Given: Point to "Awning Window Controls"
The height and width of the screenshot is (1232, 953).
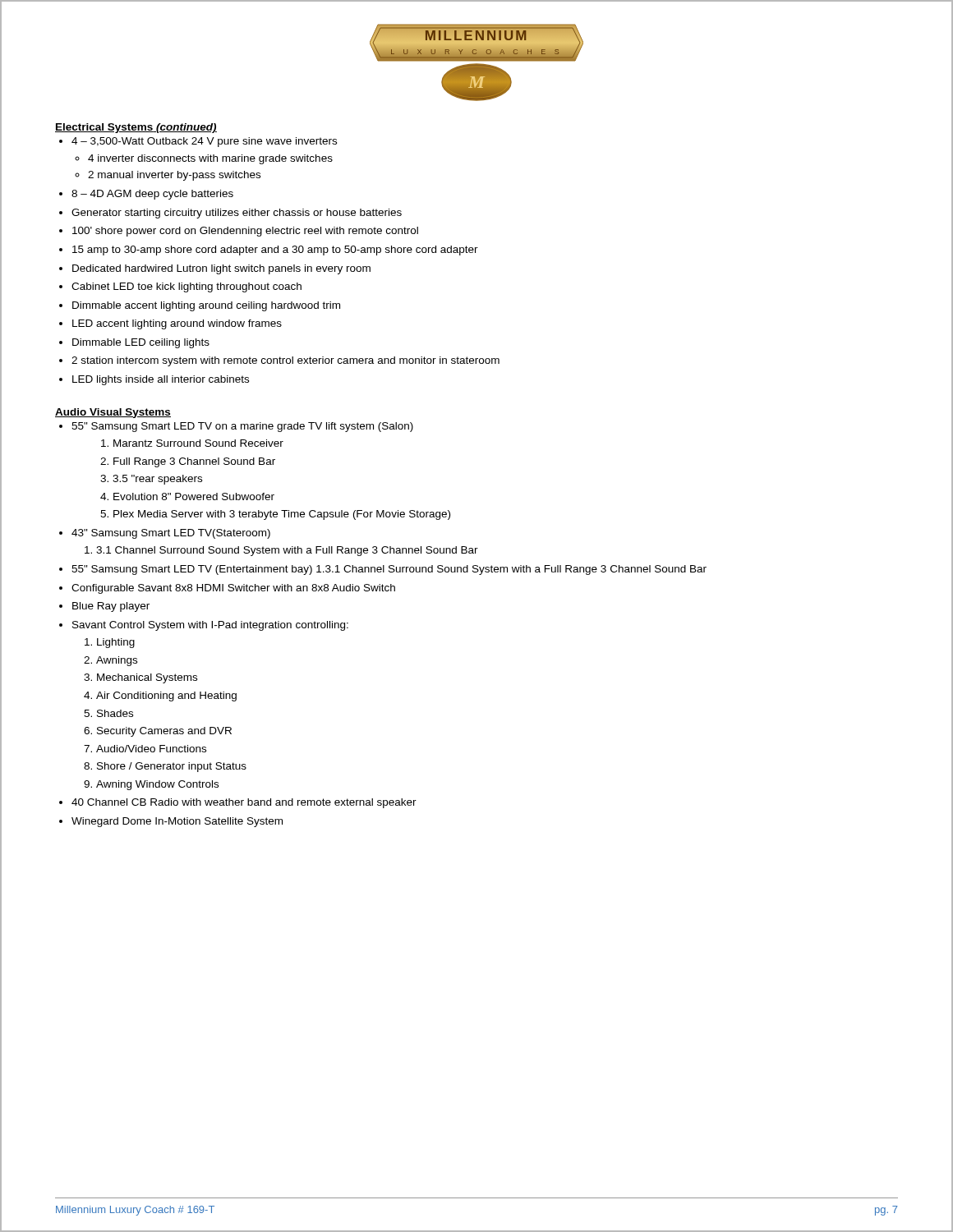Looking at the screenshot, I should 158,784.
